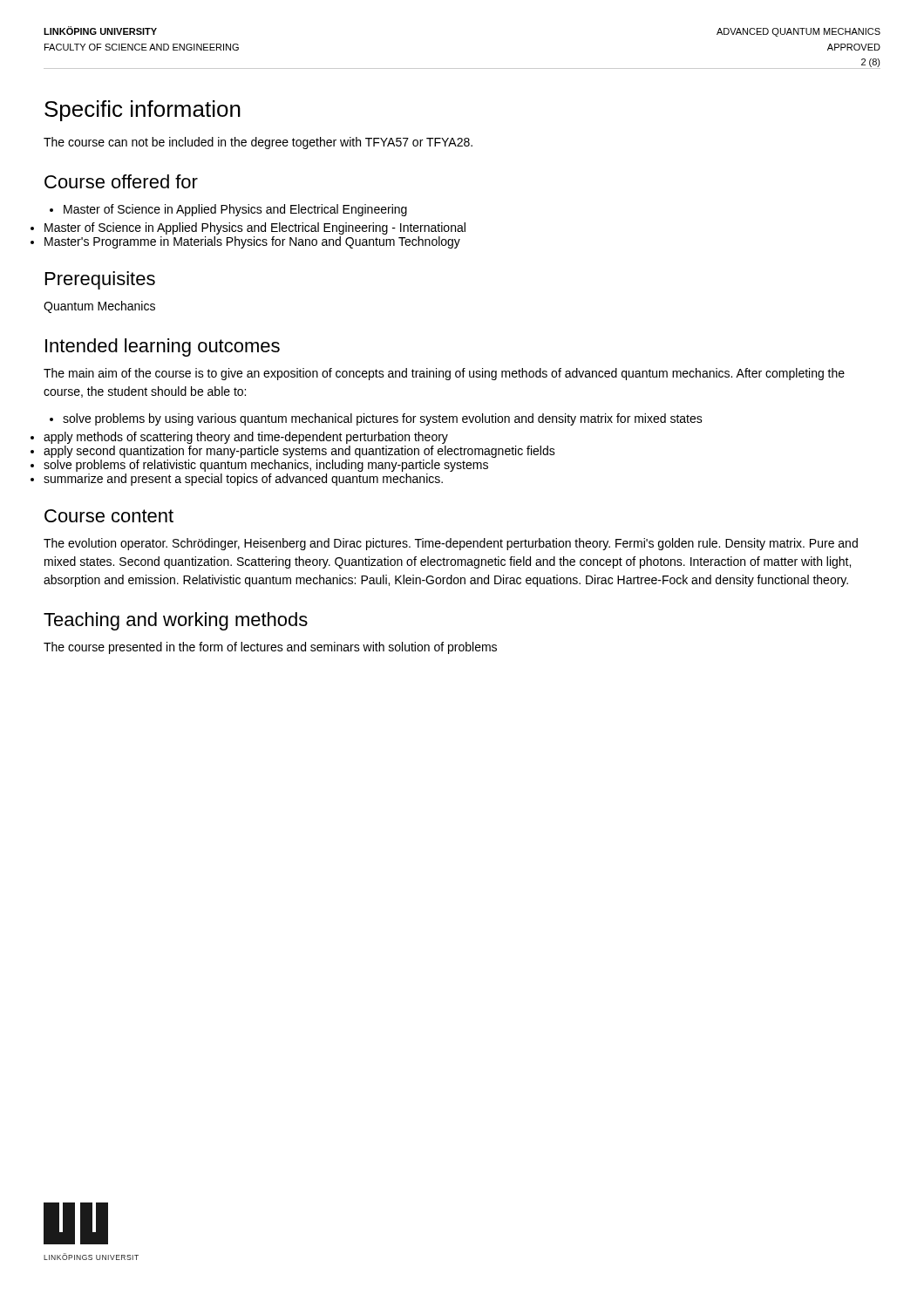Point to the block beginning "The course can not be included in the"
Image resolution: width=924 pixels, height=1308 pixels.
point(462,143)
